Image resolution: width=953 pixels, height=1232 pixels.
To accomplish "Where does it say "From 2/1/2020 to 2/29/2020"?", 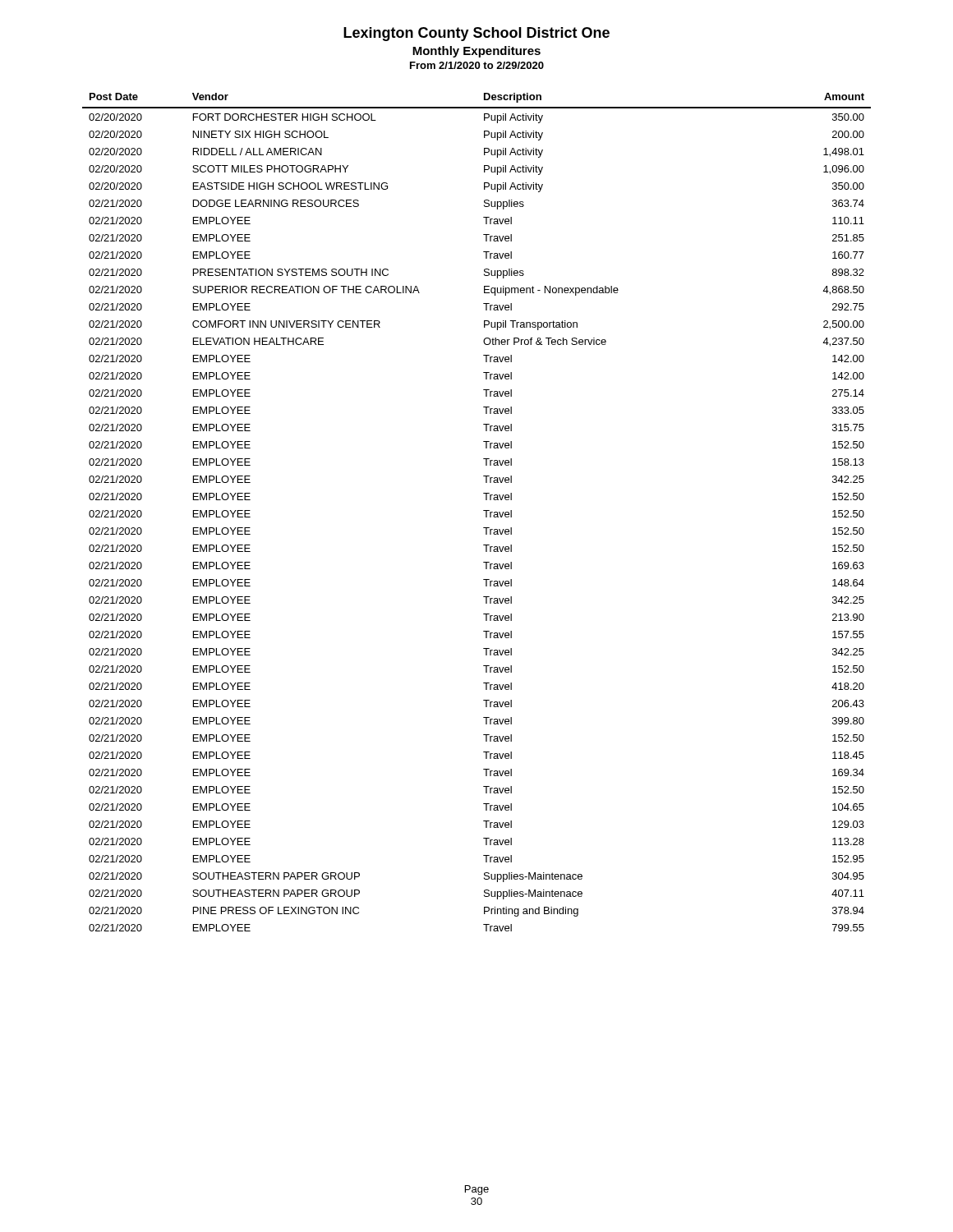I will 476,65.
